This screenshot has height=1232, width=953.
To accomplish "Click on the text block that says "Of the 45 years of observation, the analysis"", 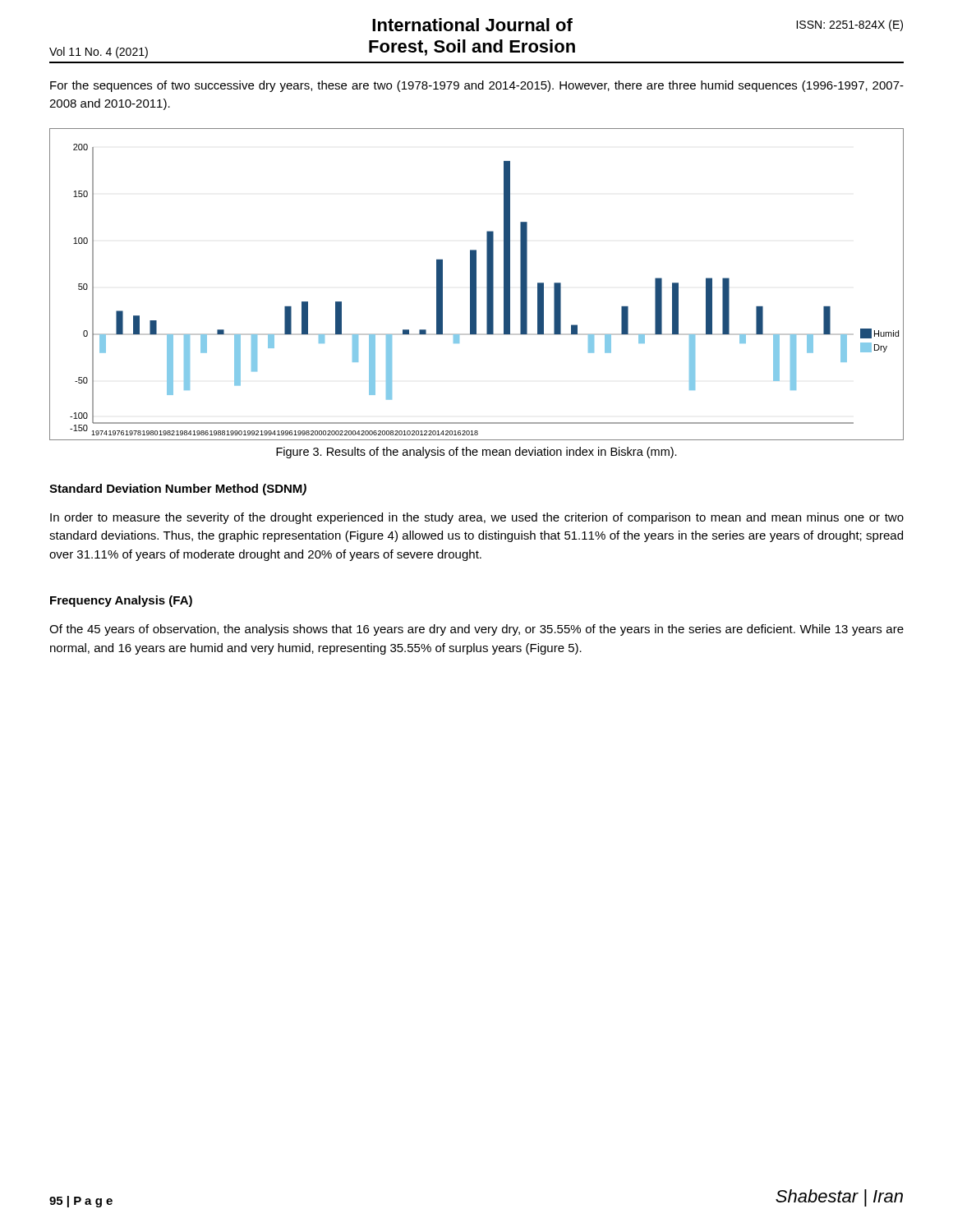I will click(x=476, y=638).
